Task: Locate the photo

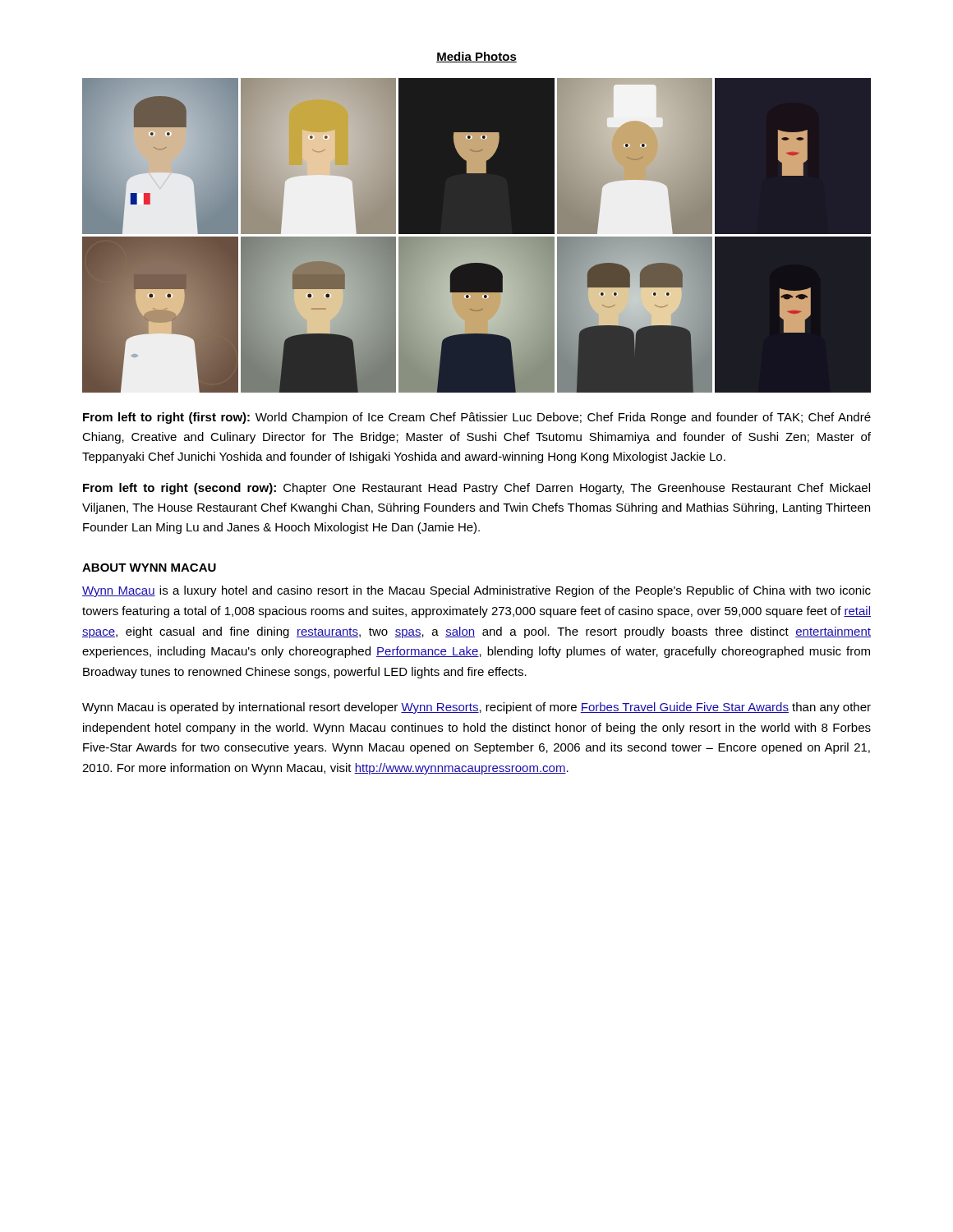Action: tap(476, 235)
